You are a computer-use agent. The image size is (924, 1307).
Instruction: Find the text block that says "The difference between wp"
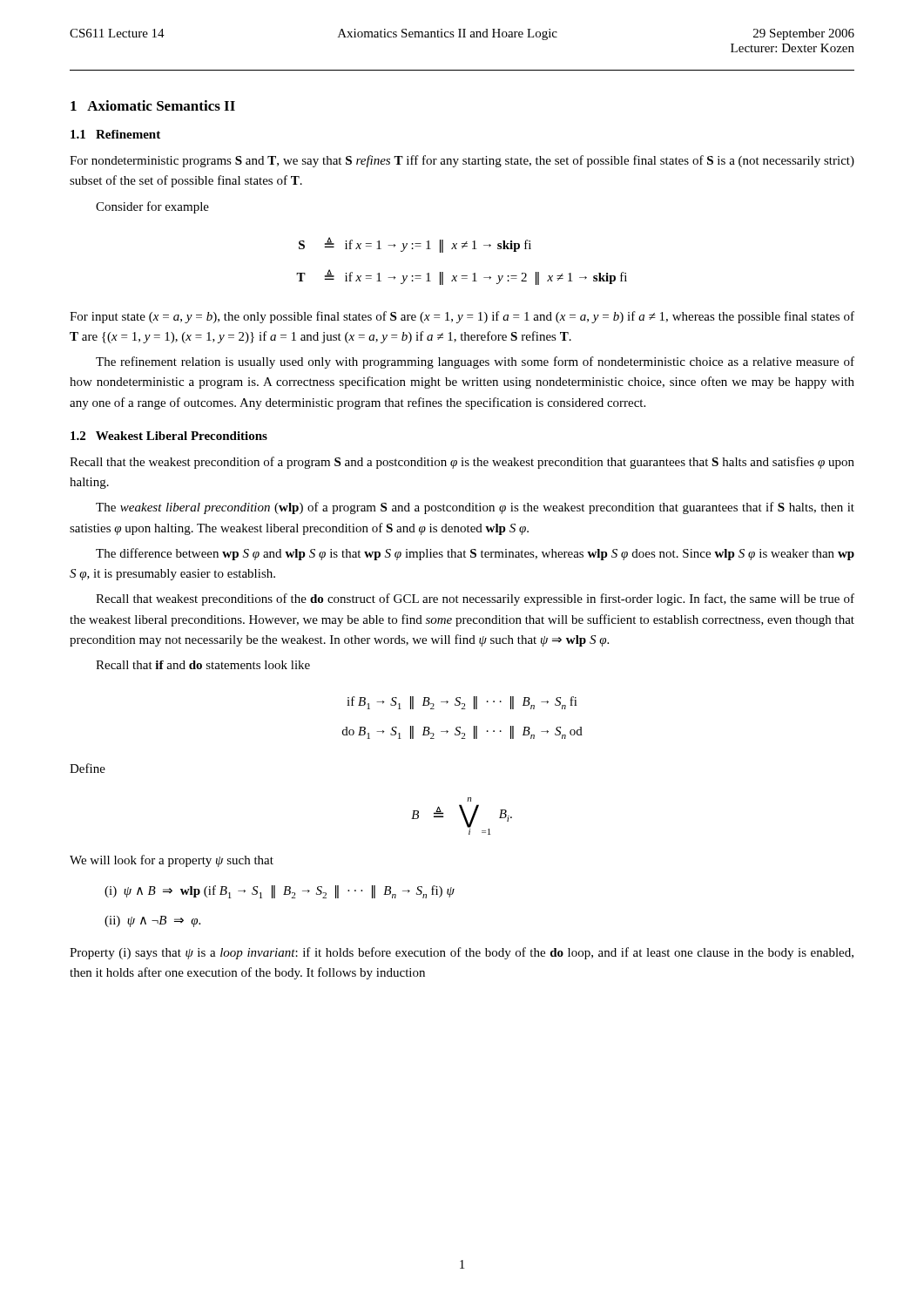[462, 564]
